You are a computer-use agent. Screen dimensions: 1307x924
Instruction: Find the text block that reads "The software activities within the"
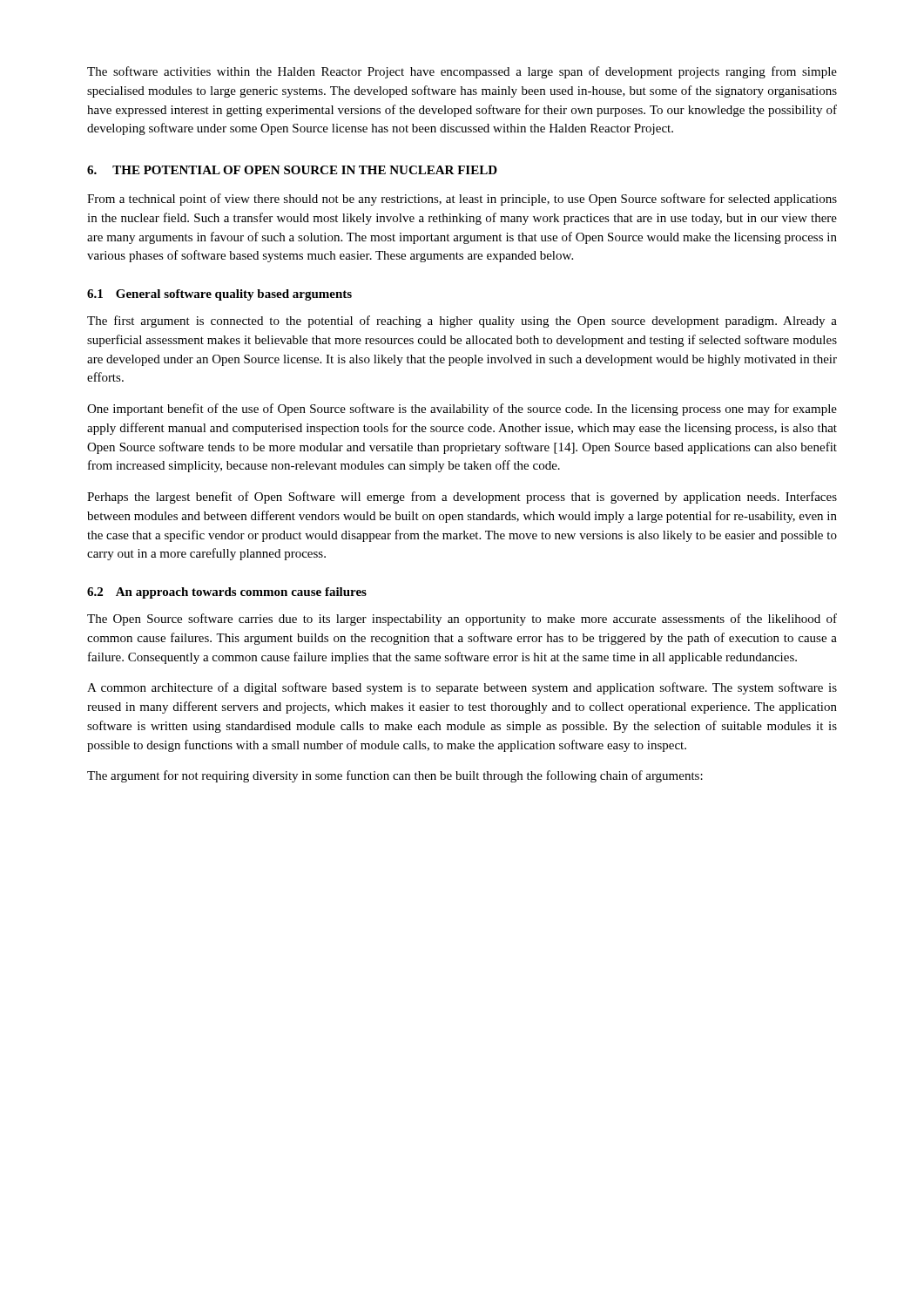coord(462,101)
